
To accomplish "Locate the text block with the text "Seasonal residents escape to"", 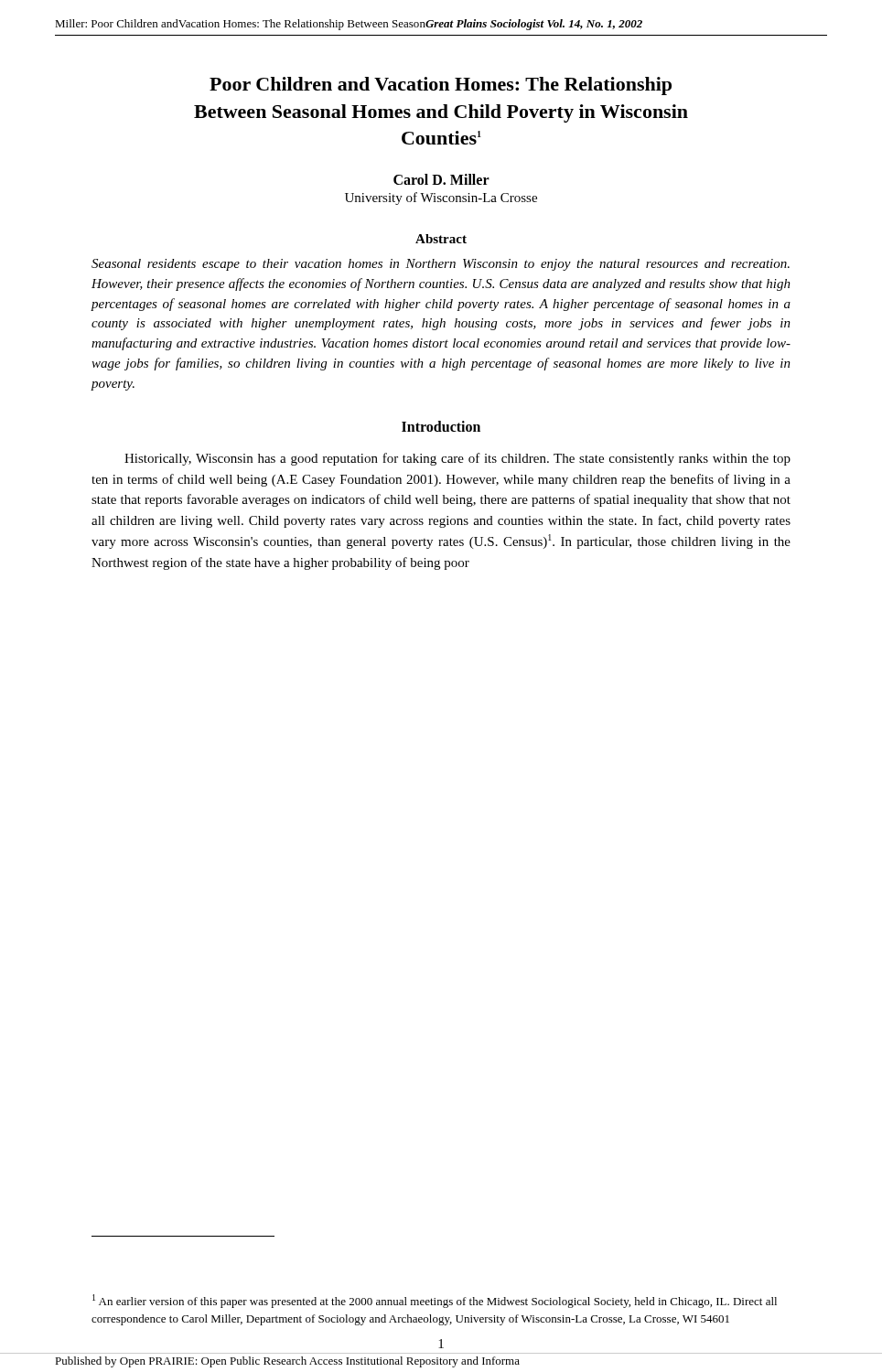I will pos(441,323).
